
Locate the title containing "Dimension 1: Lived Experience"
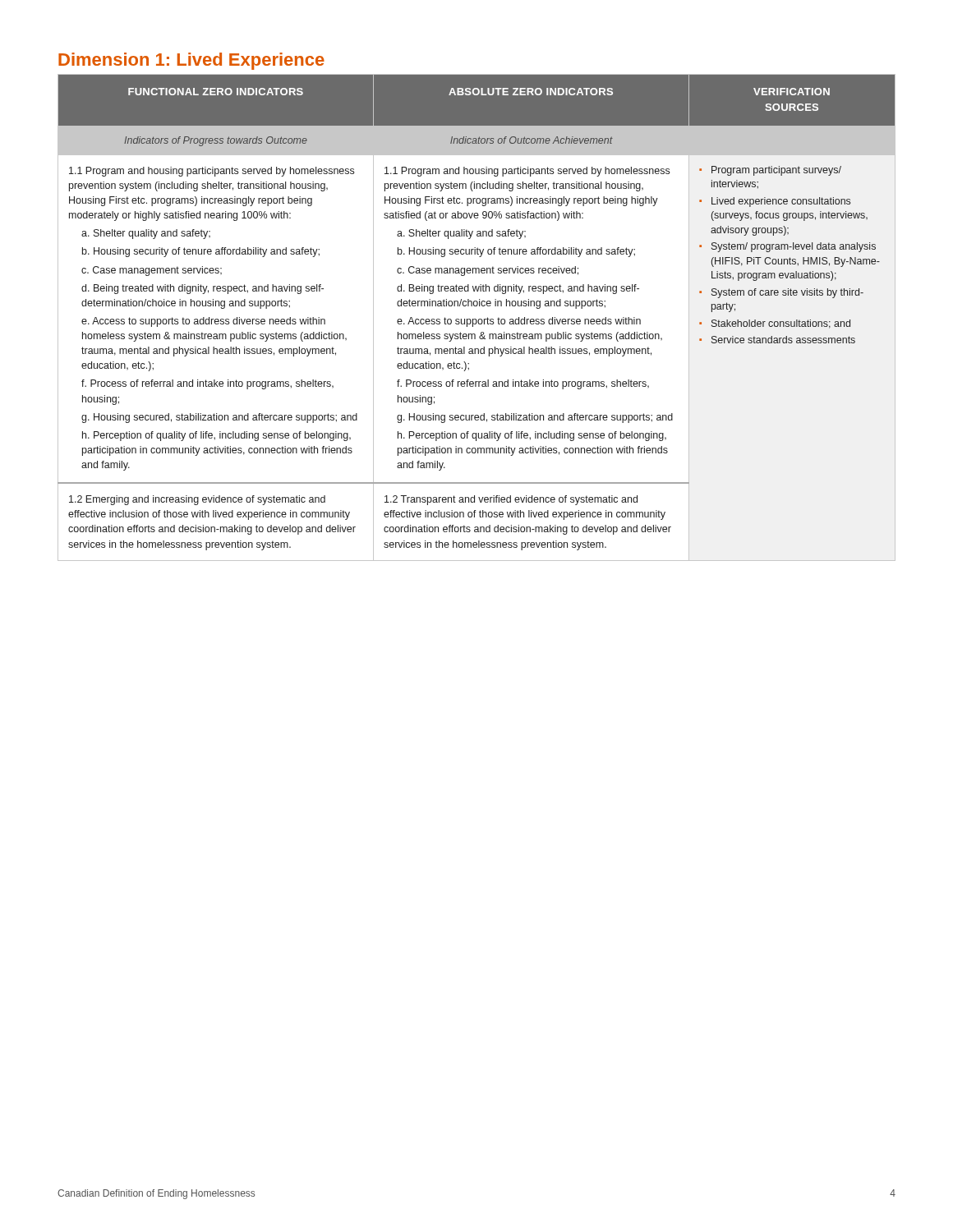click(x=191, y=60)
